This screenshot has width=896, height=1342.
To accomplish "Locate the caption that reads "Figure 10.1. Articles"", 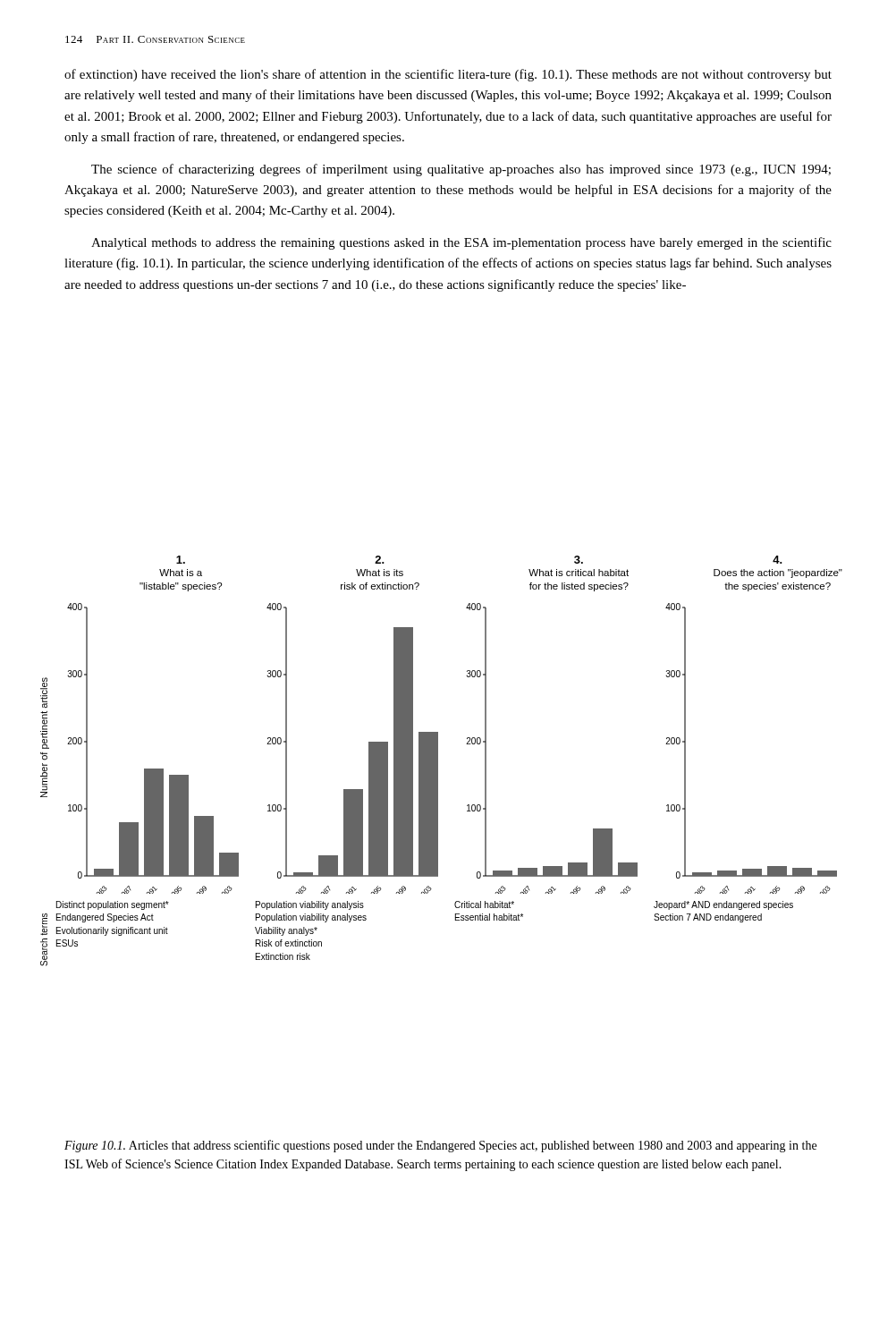I will pos(441,1155).
